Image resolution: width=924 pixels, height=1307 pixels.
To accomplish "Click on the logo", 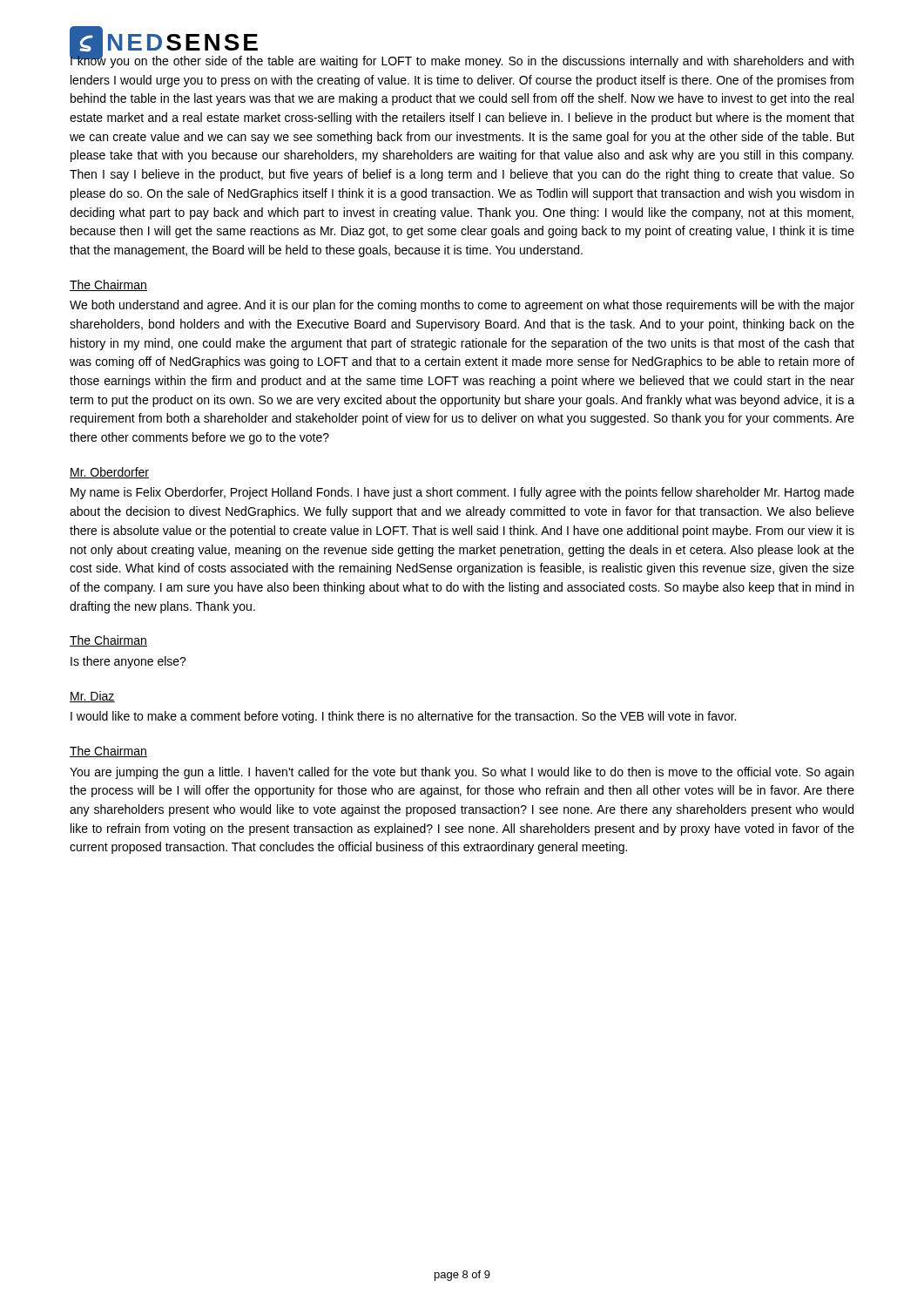I will click(x=165, y=43).
